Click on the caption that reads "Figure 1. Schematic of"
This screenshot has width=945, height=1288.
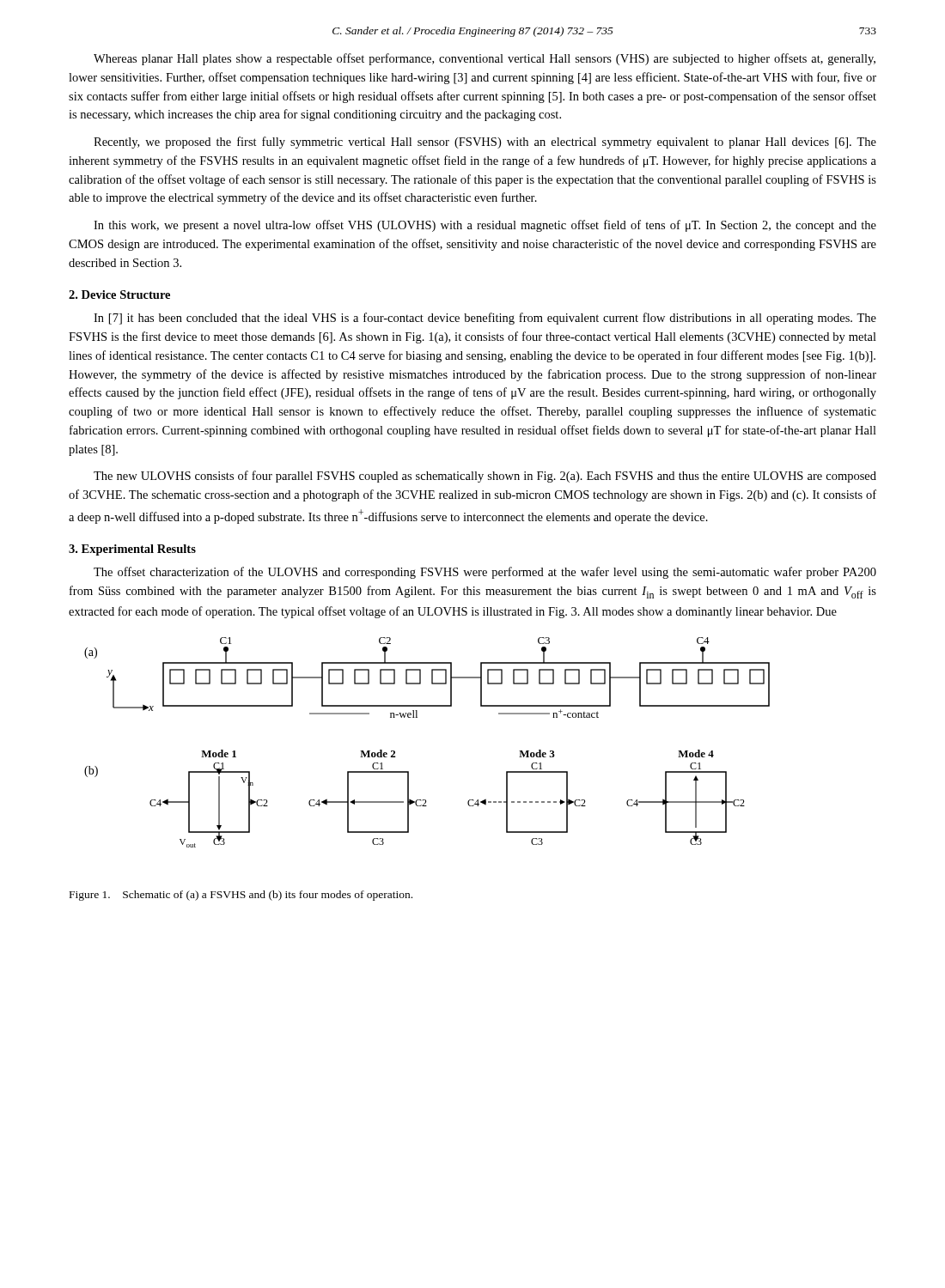[x=241, y=894]
